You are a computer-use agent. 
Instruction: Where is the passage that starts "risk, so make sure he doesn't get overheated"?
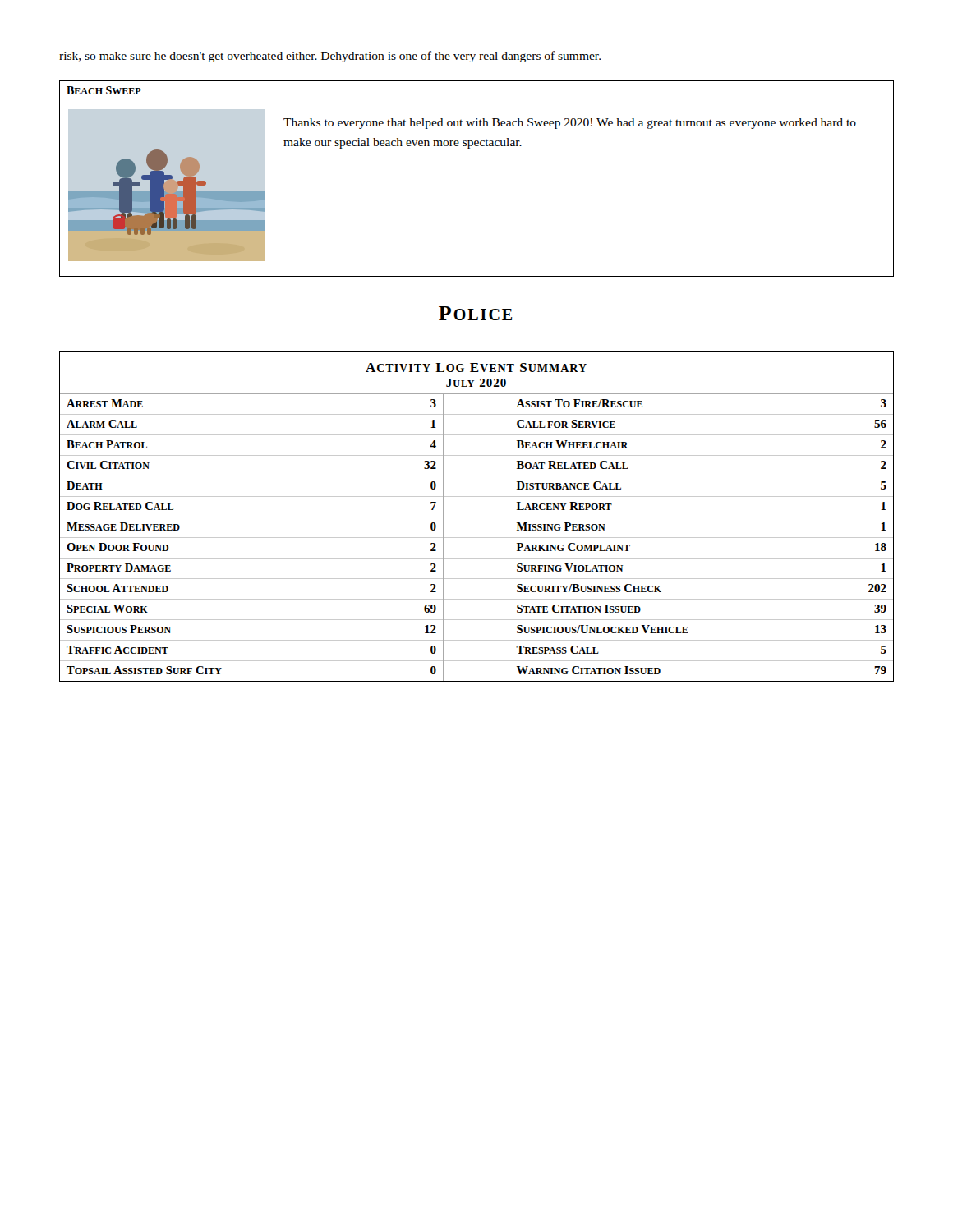476,55
